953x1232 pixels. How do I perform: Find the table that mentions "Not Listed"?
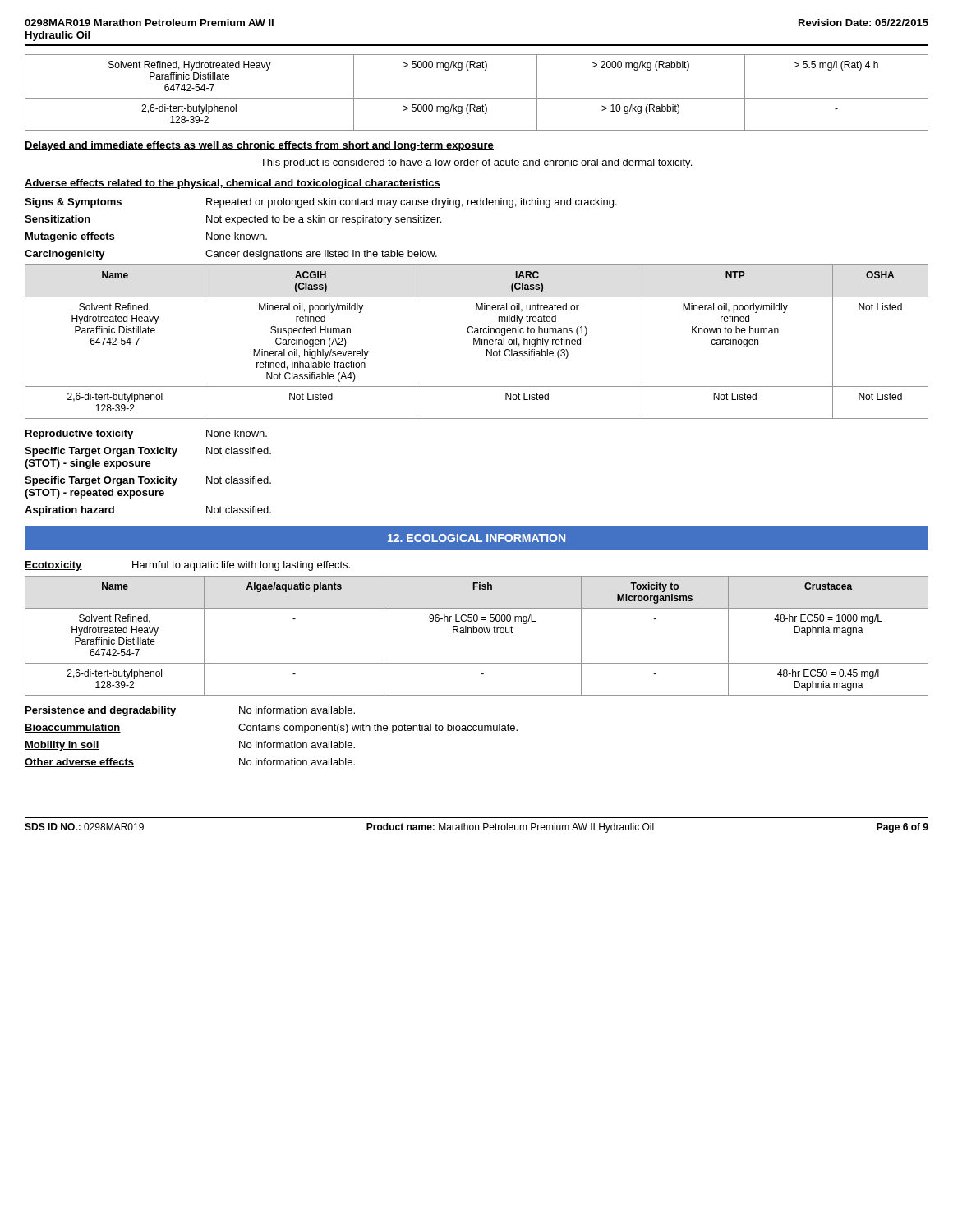tap(476, 342)
